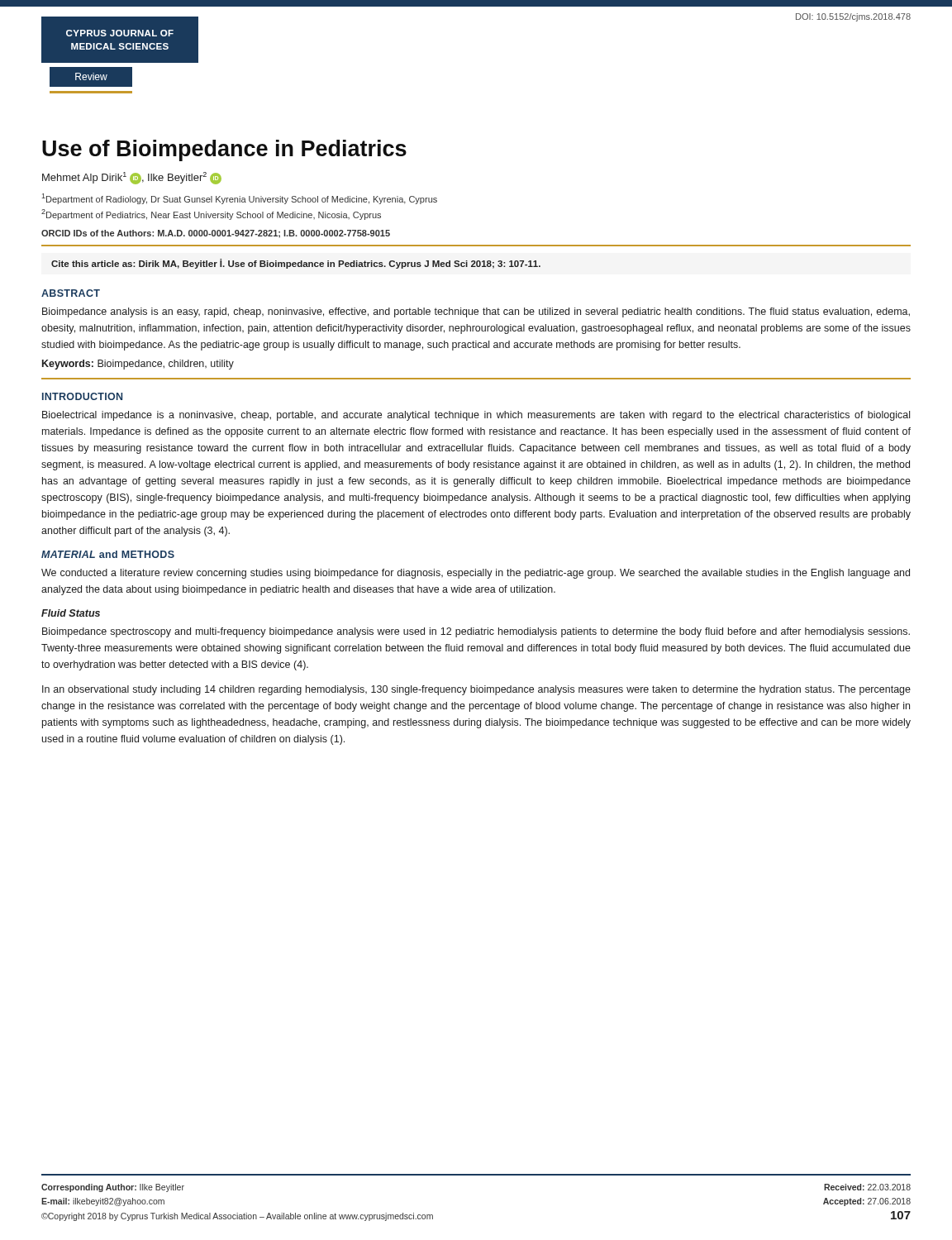Click on the text that reads "Keywords: Bioimpedance, children, utility"
Screen dimensions: 1240x952
(137, 364)
